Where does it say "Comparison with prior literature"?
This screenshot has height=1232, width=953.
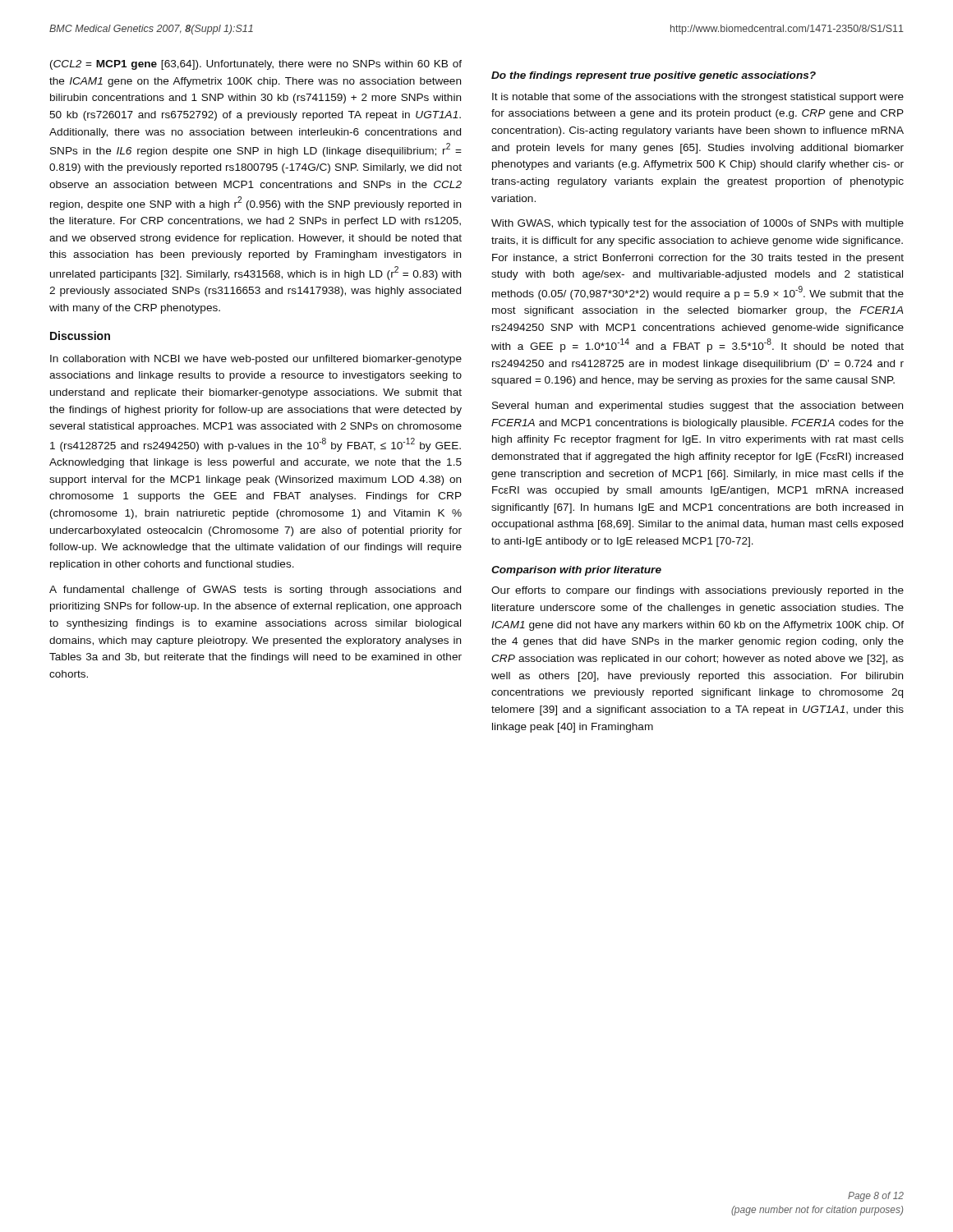point(576,569)
